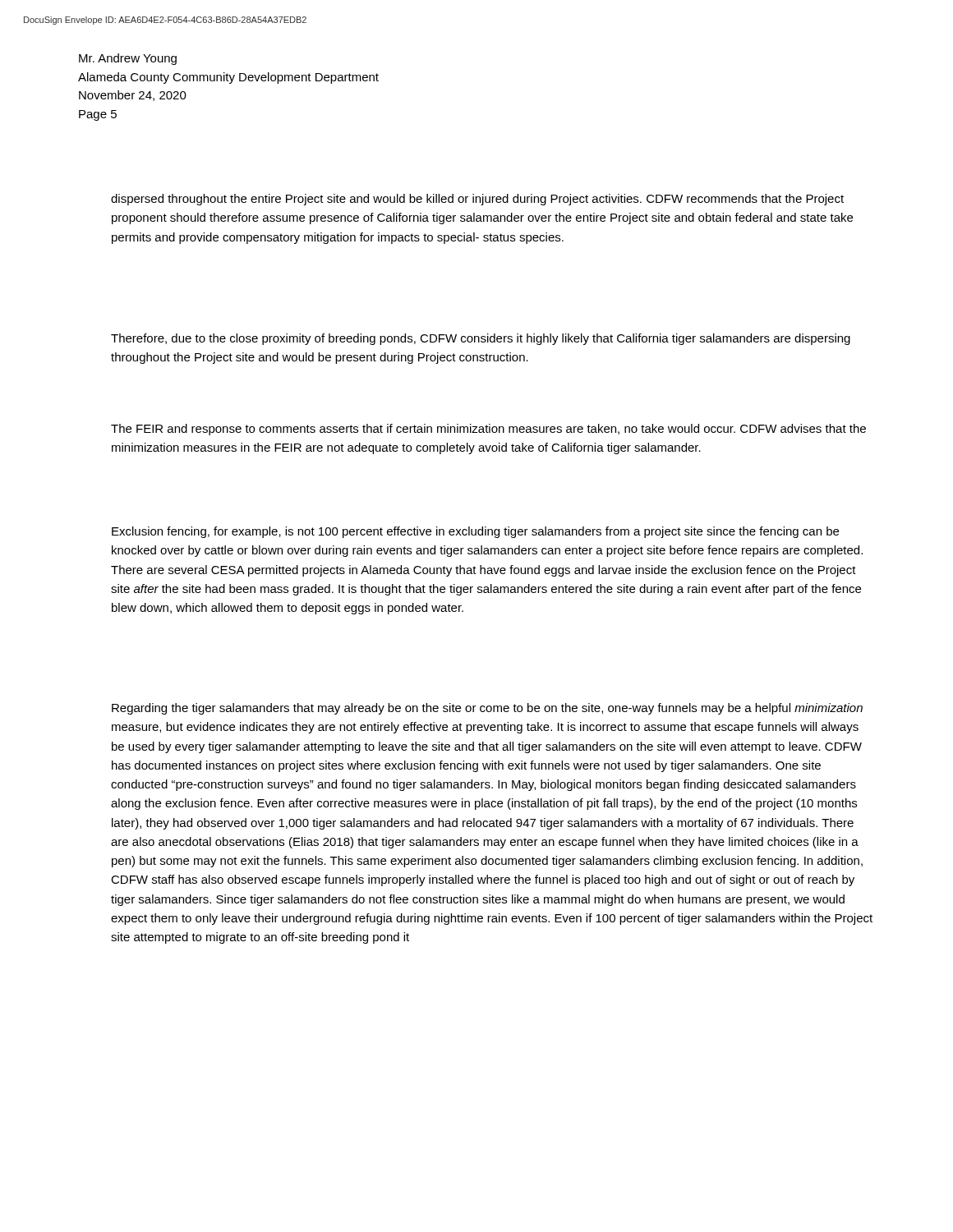Screen dimensions: 1232x953
Task: Locate the block of text that opens with "Exclusion fencing, for example,"
Action: (487, 569)
